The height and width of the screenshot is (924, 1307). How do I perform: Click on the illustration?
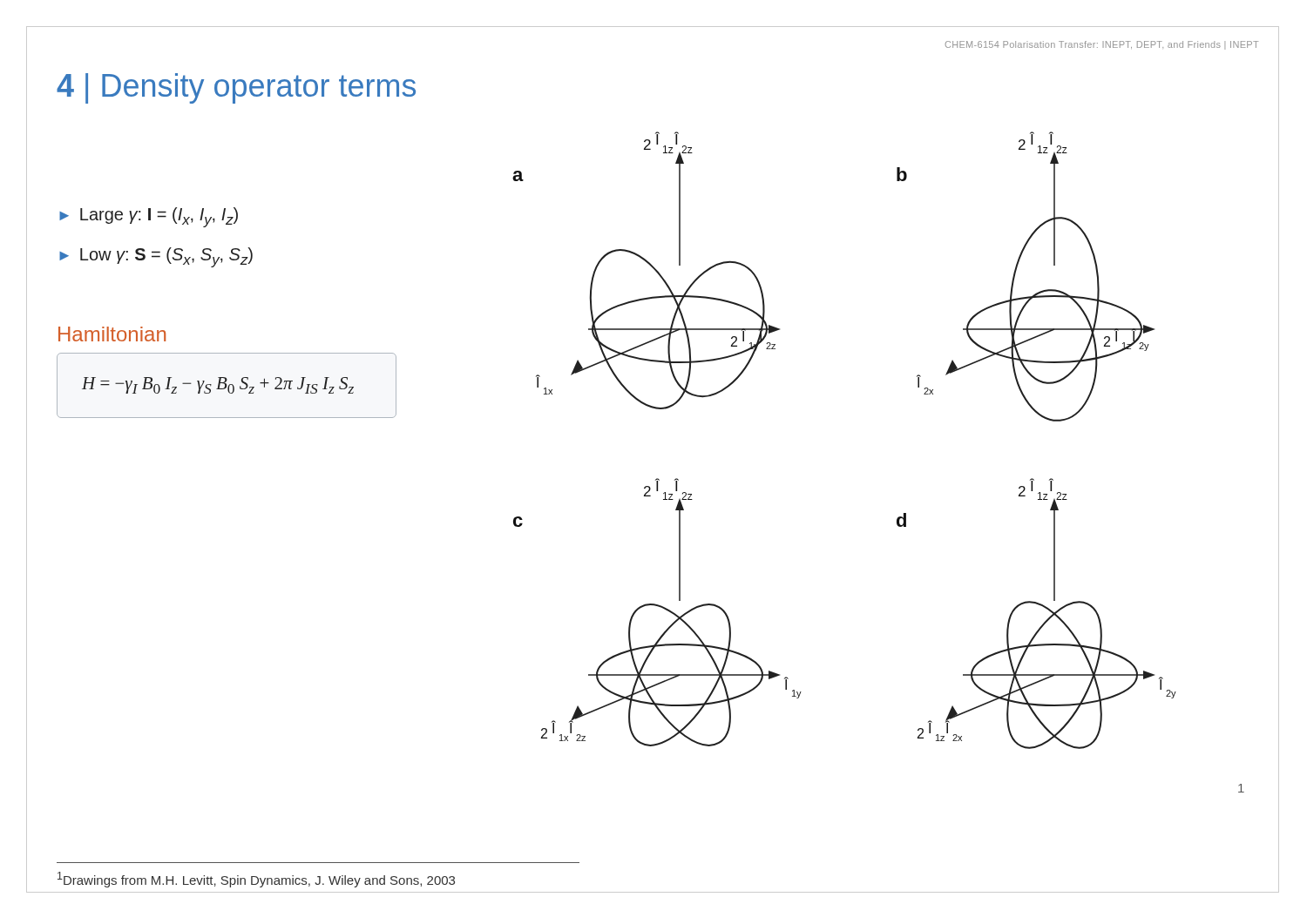click(871, 462)
